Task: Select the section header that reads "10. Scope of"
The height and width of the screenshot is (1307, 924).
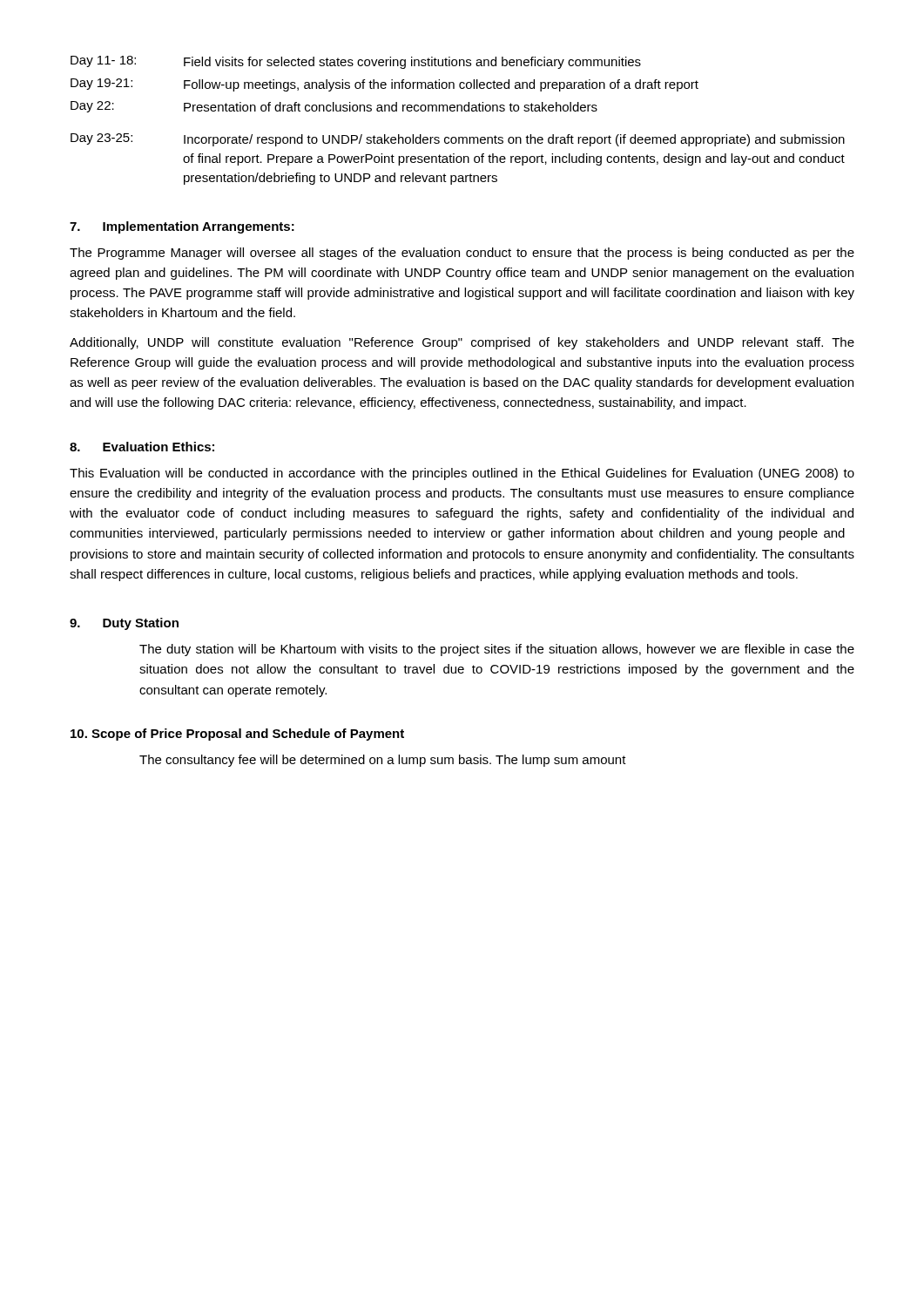Action: tap(237, 733)
